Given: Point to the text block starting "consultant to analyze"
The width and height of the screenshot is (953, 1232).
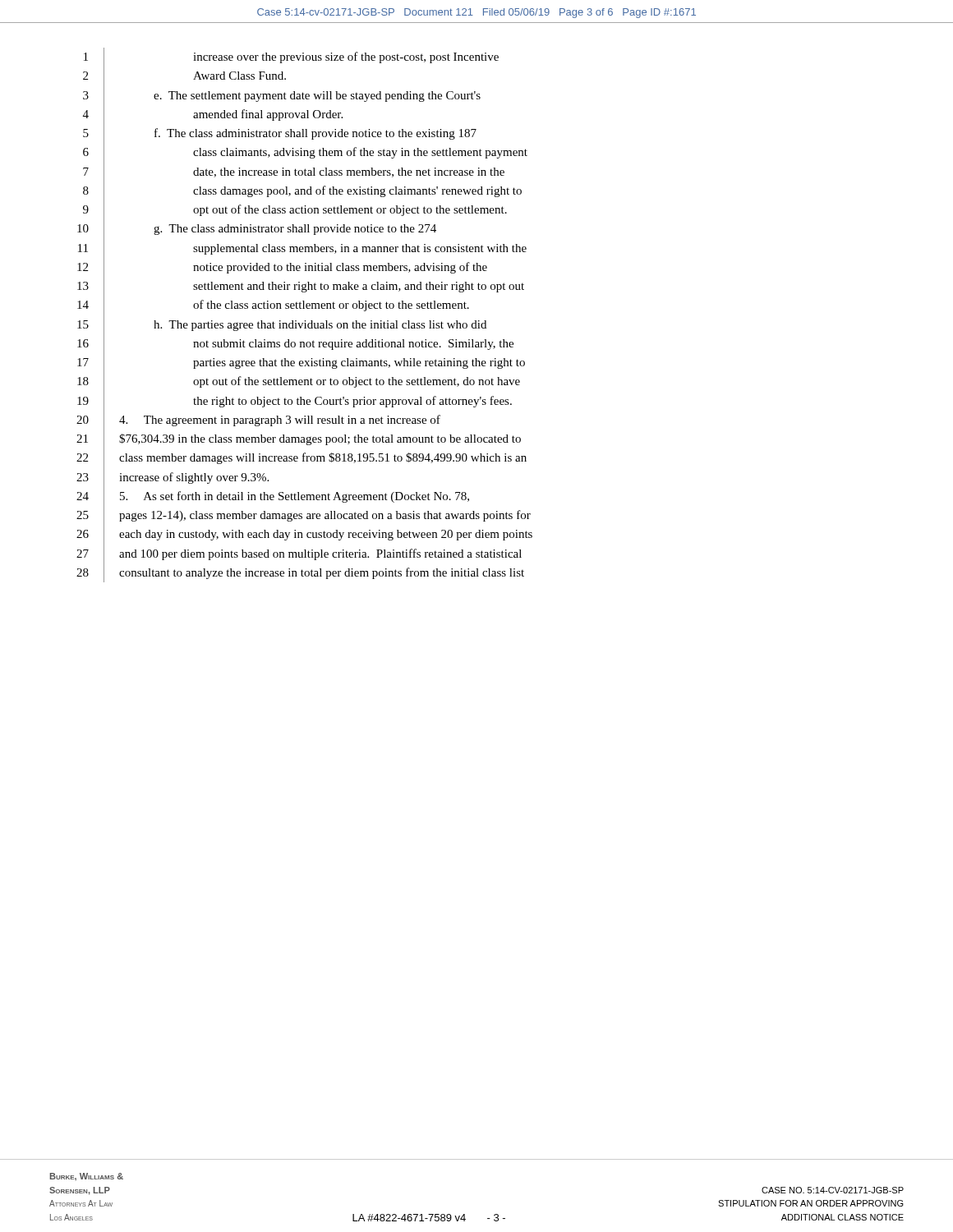Looking at the screenshot, I should pyautogui.click(x=322, y=572).
